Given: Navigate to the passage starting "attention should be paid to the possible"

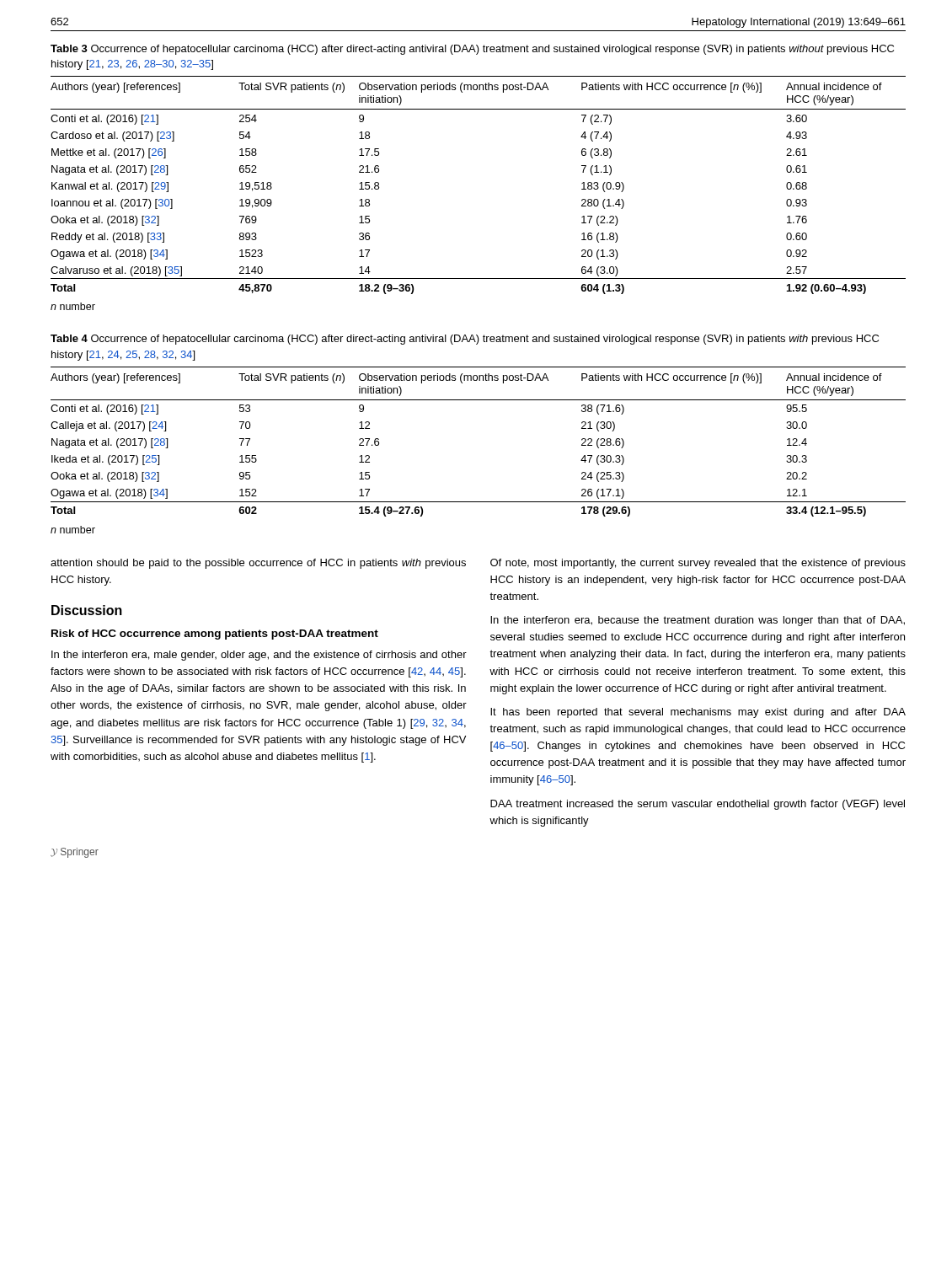Looking at the screenshot, I should 258,571.
